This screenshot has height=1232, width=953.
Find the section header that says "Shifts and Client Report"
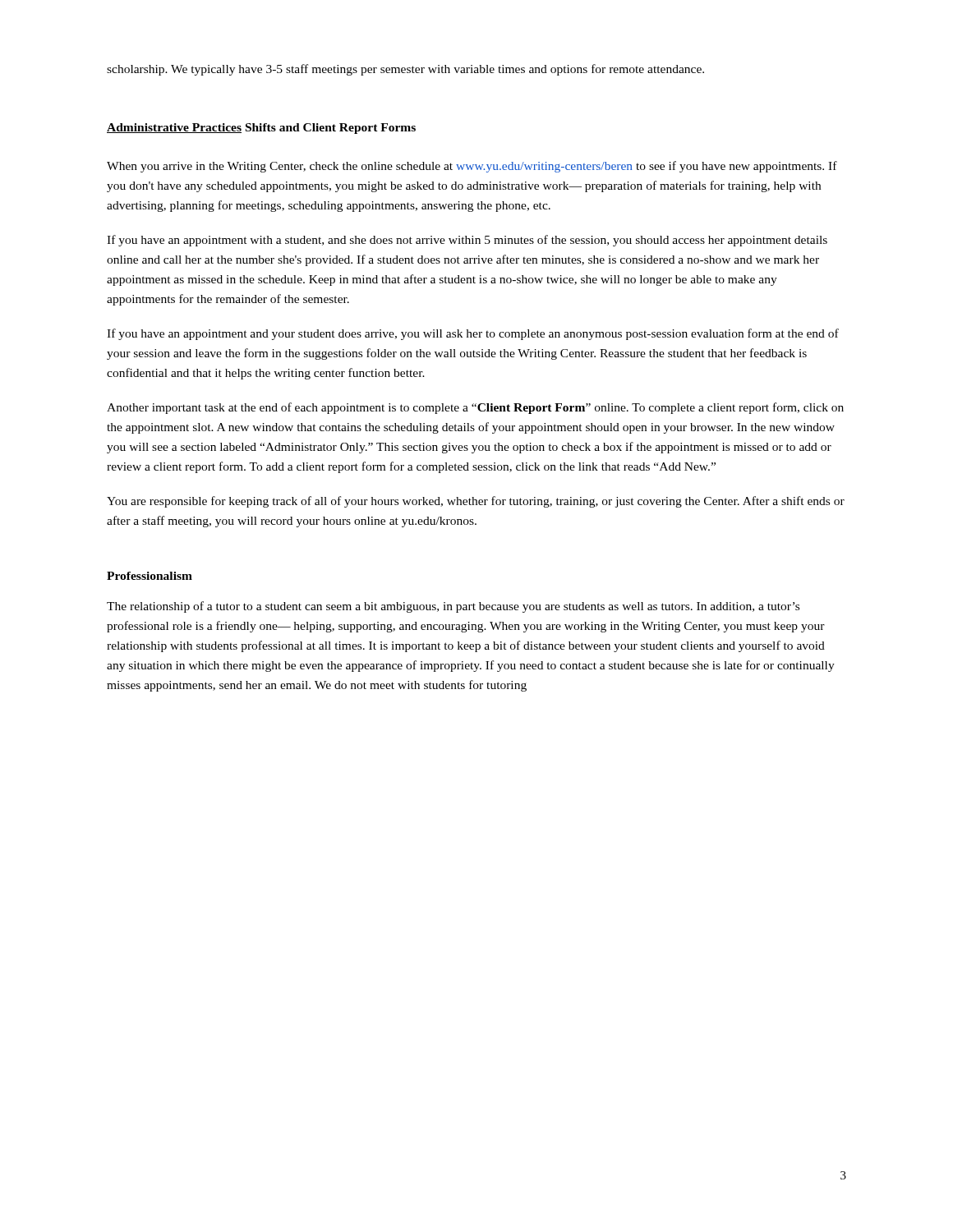[x=330, y=127]
